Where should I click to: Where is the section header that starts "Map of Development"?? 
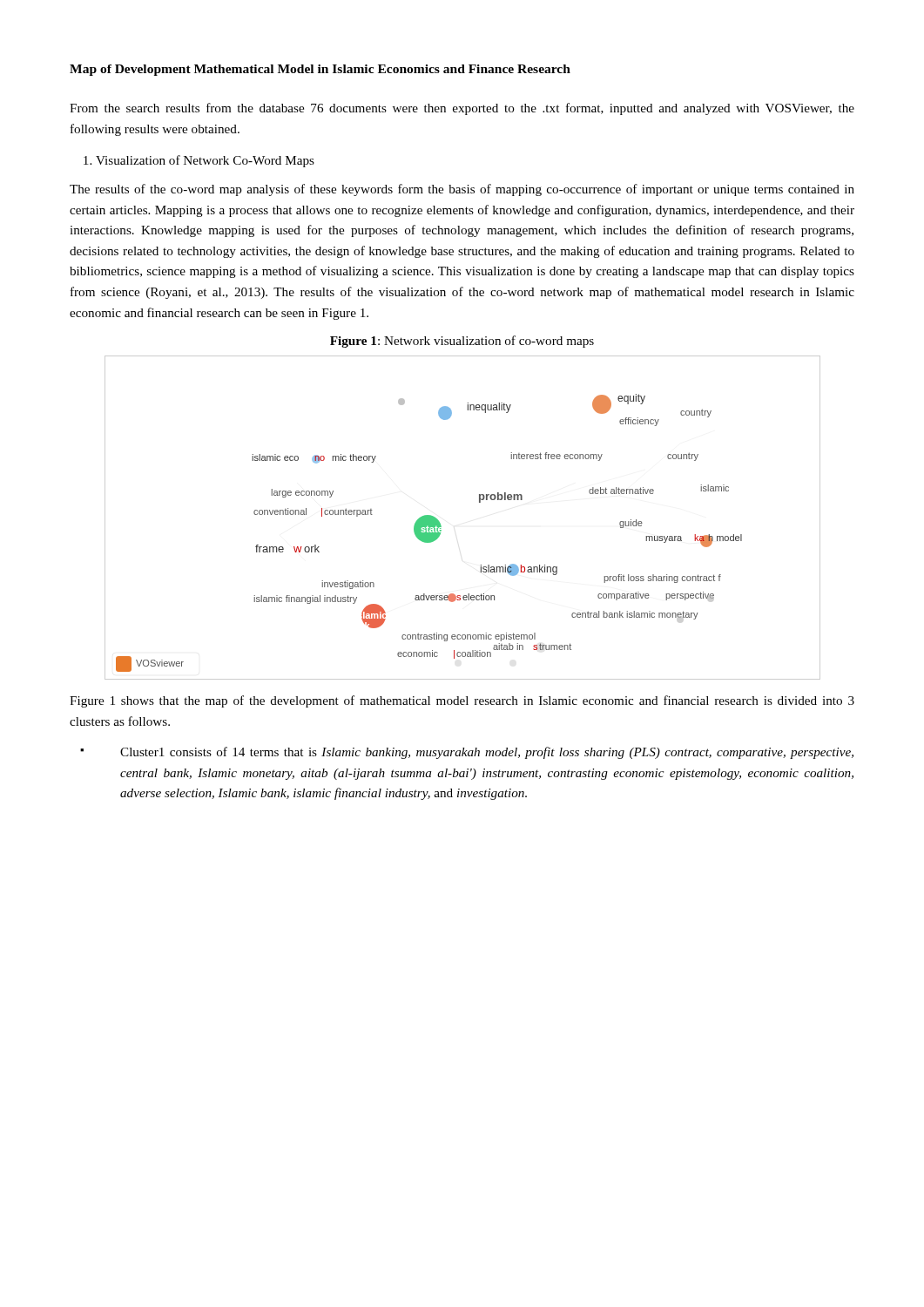[320, 68]
